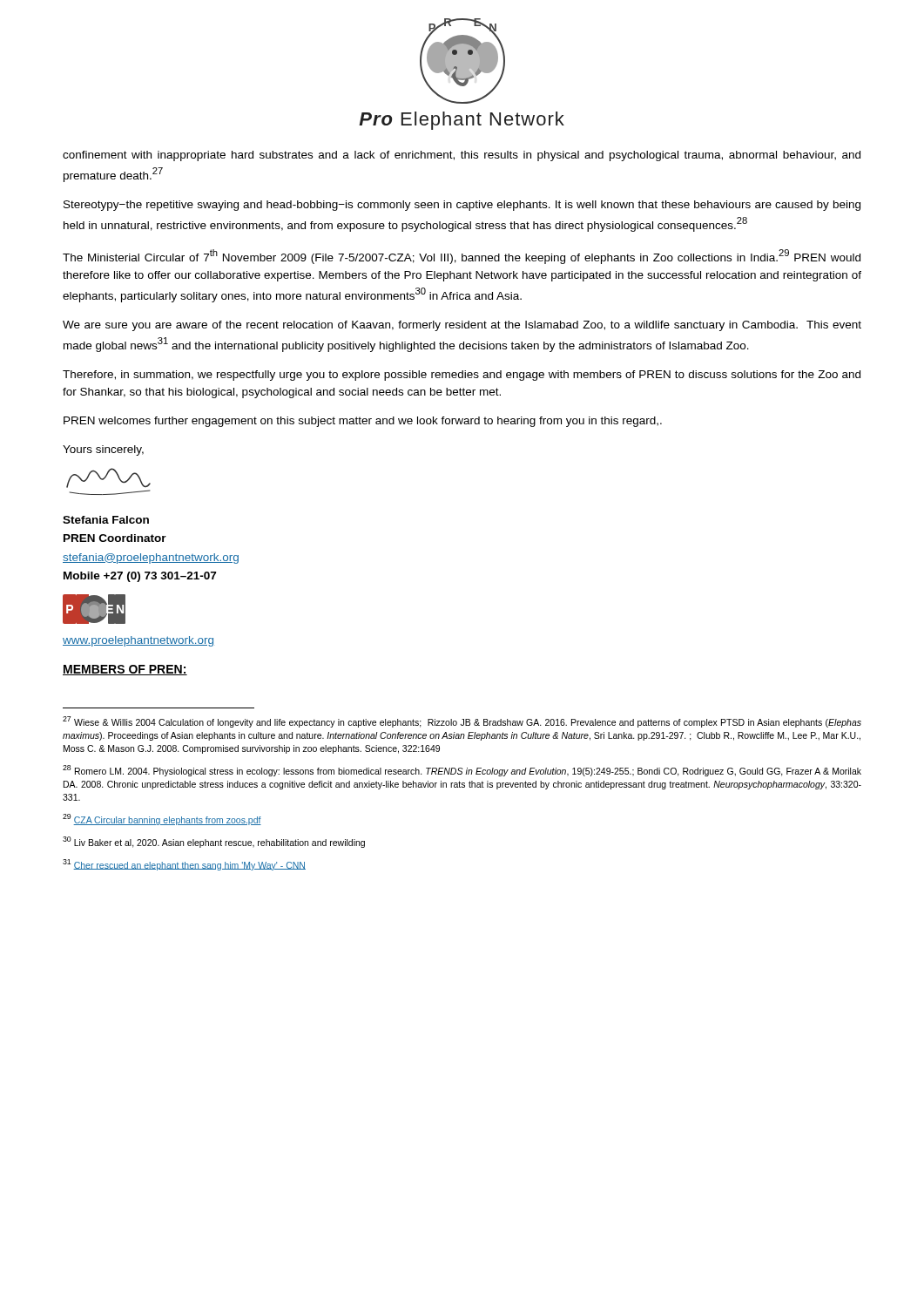Locate the text block with the text "Stereotypy−the repetitive swaying and head-bobbing−is"
The height and width of the screenshot is (1307, 924).
point(462,215)
